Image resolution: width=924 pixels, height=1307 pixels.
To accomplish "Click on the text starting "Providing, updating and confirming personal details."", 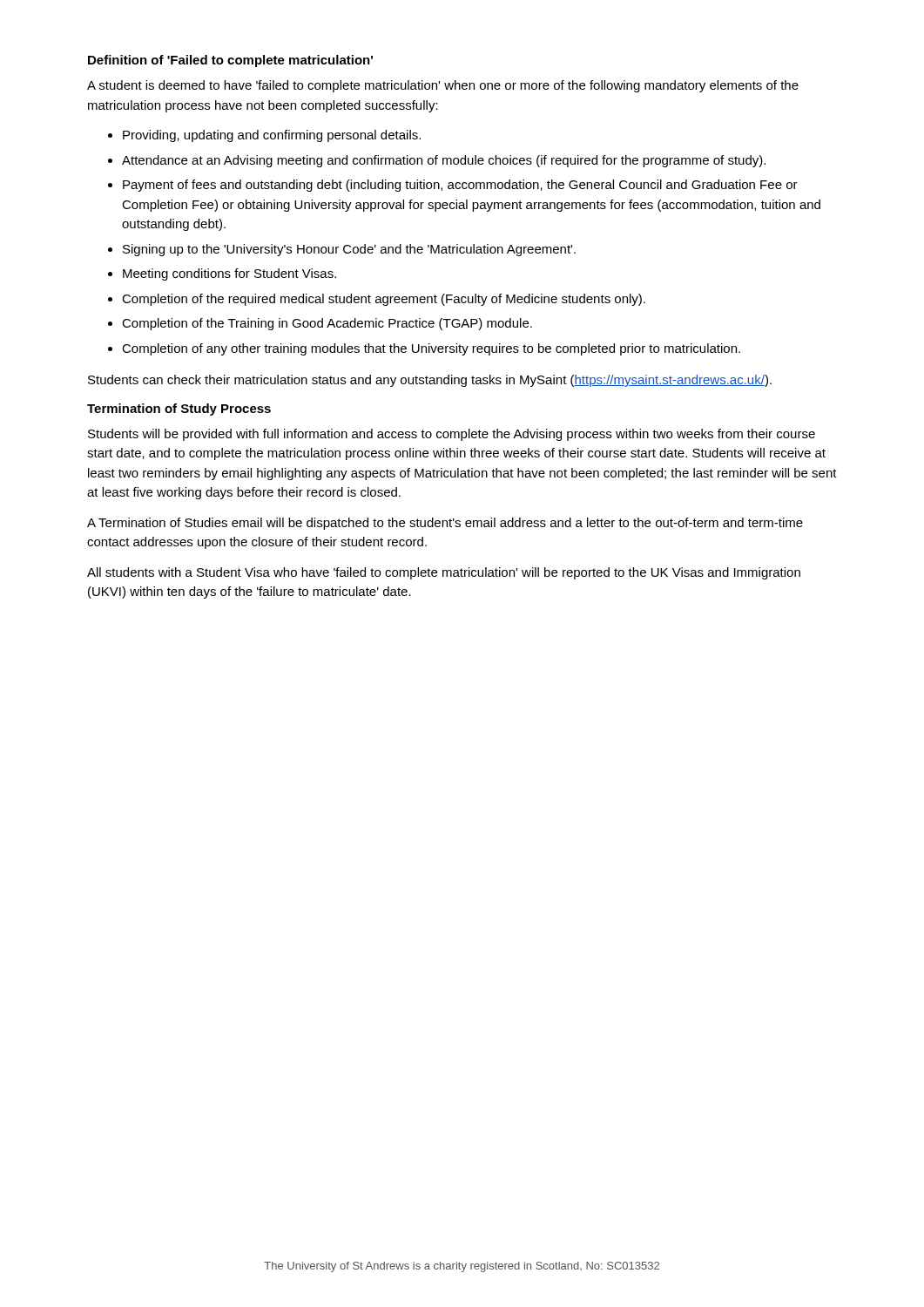I will click(272, 135).
